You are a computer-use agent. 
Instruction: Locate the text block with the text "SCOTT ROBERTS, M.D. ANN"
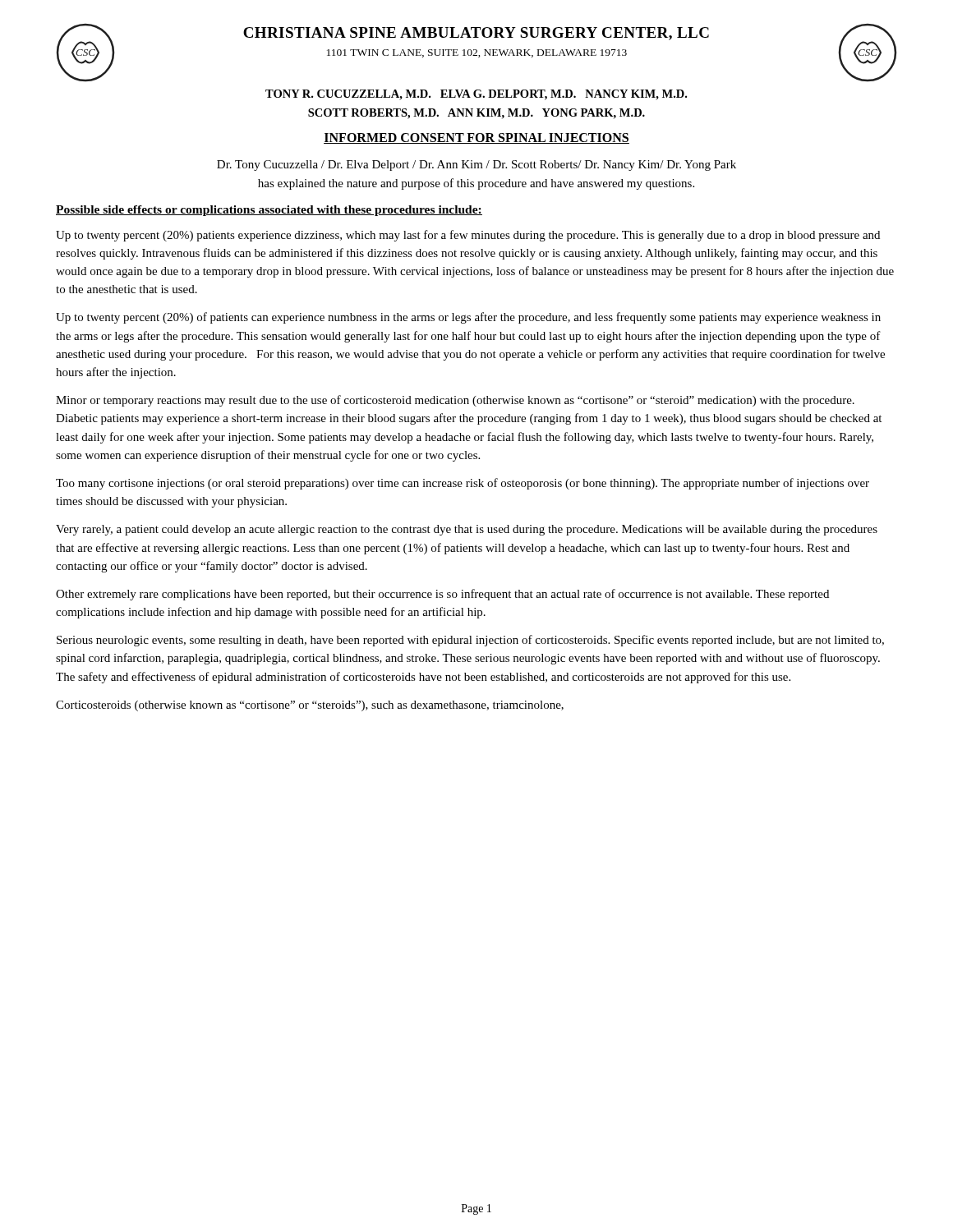click(476, 113)
